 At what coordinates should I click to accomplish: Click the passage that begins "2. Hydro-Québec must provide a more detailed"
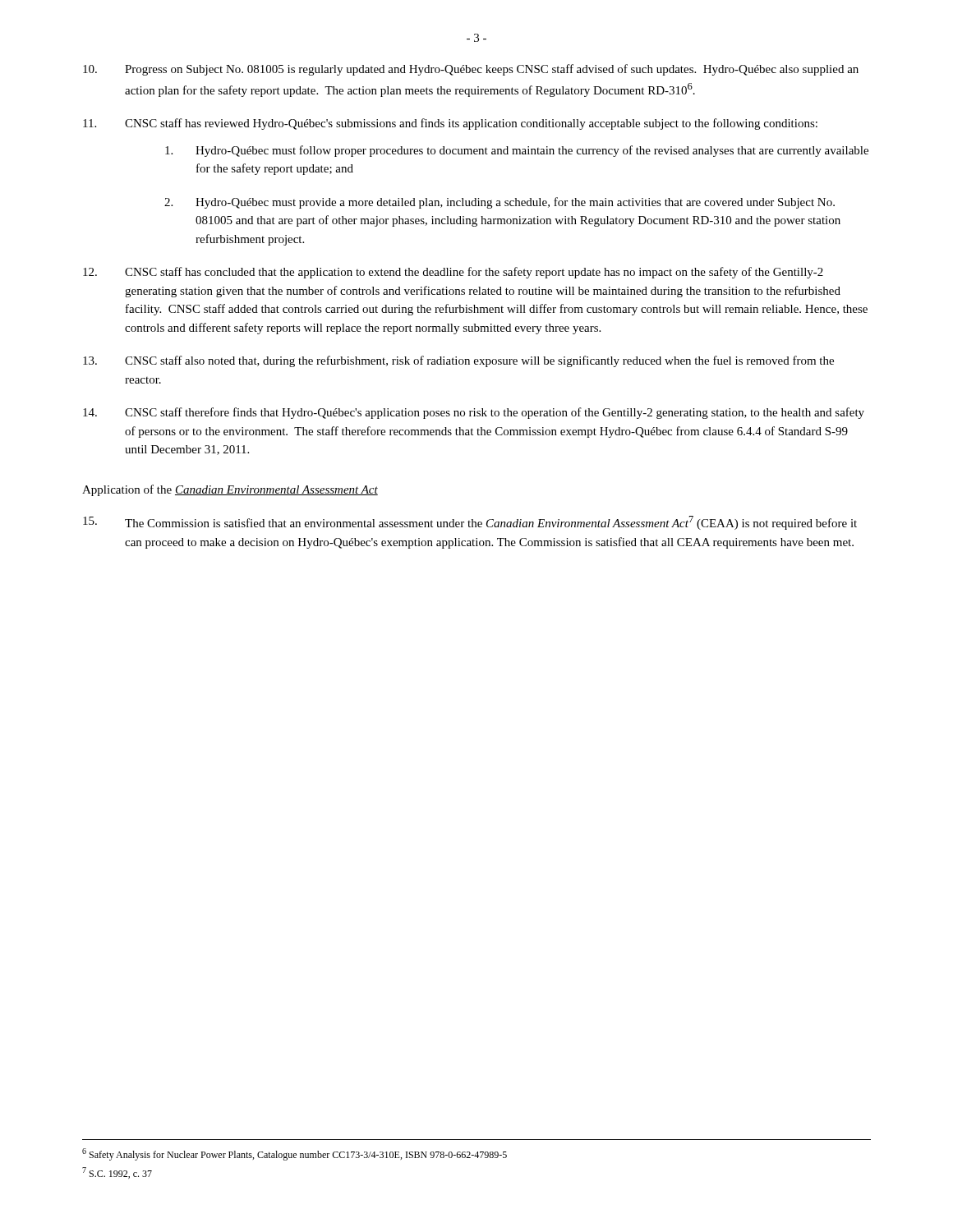point(518,220)
